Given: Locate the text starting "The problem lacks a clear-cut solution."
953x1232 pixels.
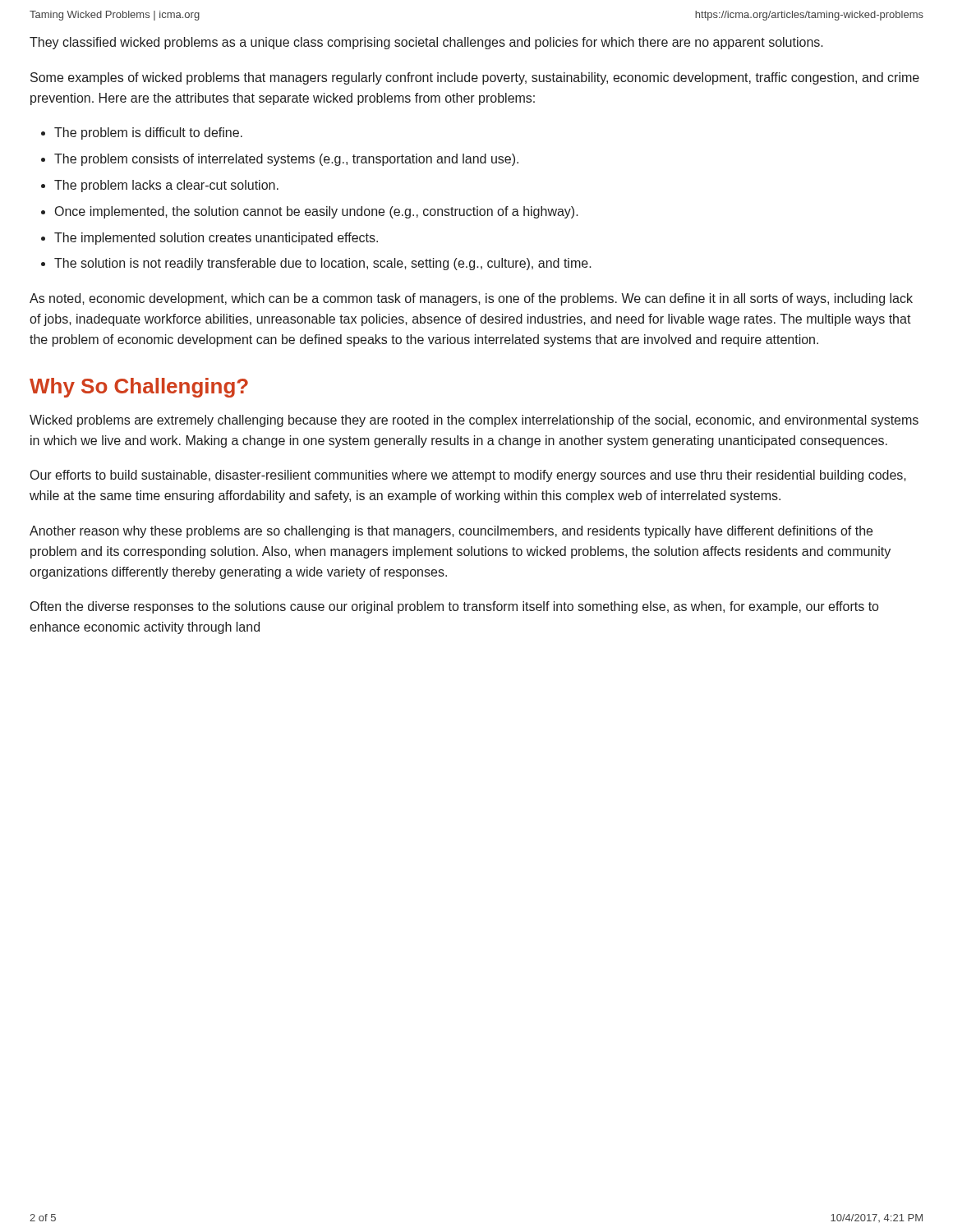Looking at the screenshot, I should [167, 185].
